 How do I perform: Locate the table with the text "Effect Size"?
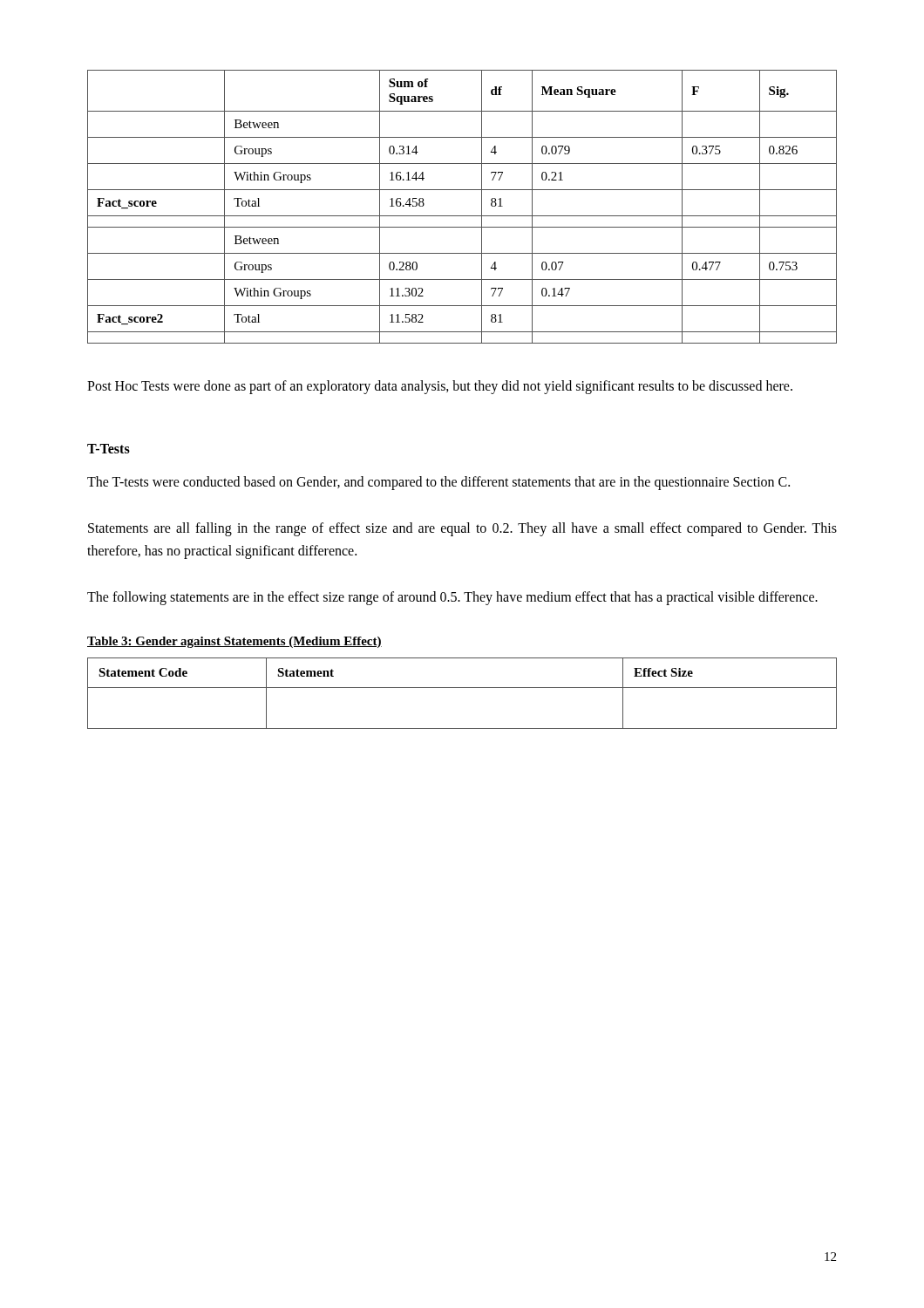462,693
